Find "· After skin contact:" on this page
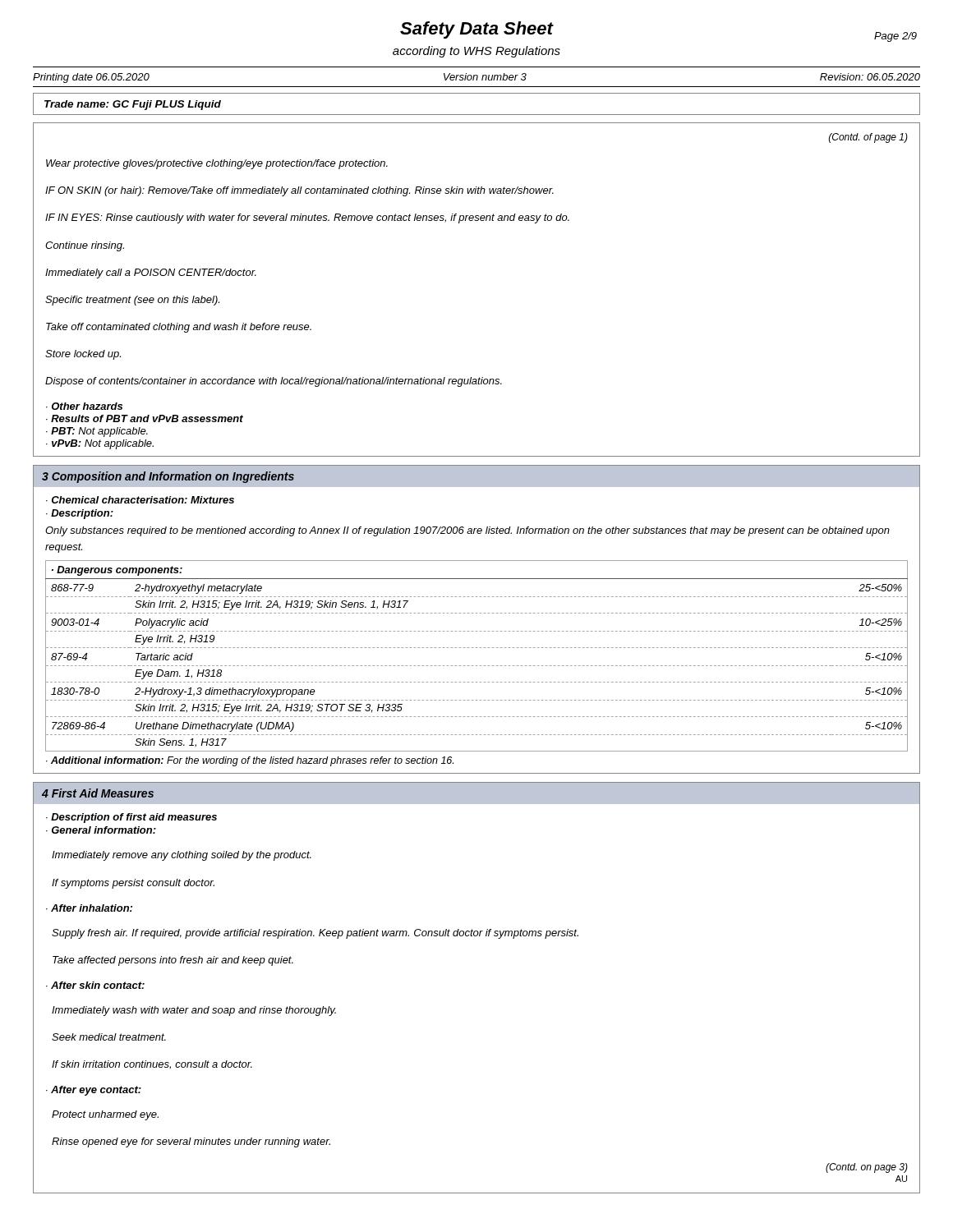953x1232 pixels. point(95,985)
